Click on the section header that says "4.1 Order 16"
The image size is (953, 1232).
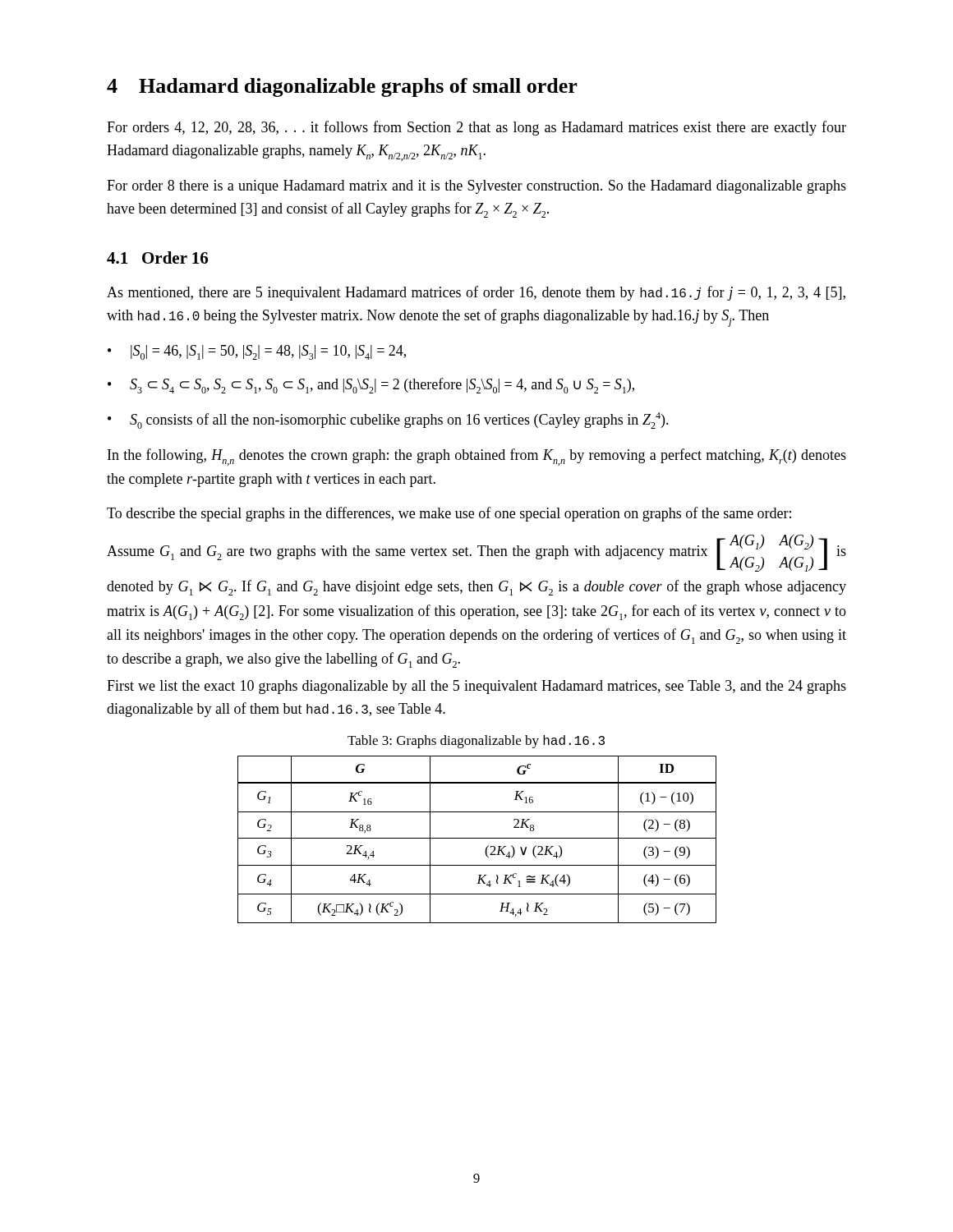pyautogui.click(x=157, y=257)
